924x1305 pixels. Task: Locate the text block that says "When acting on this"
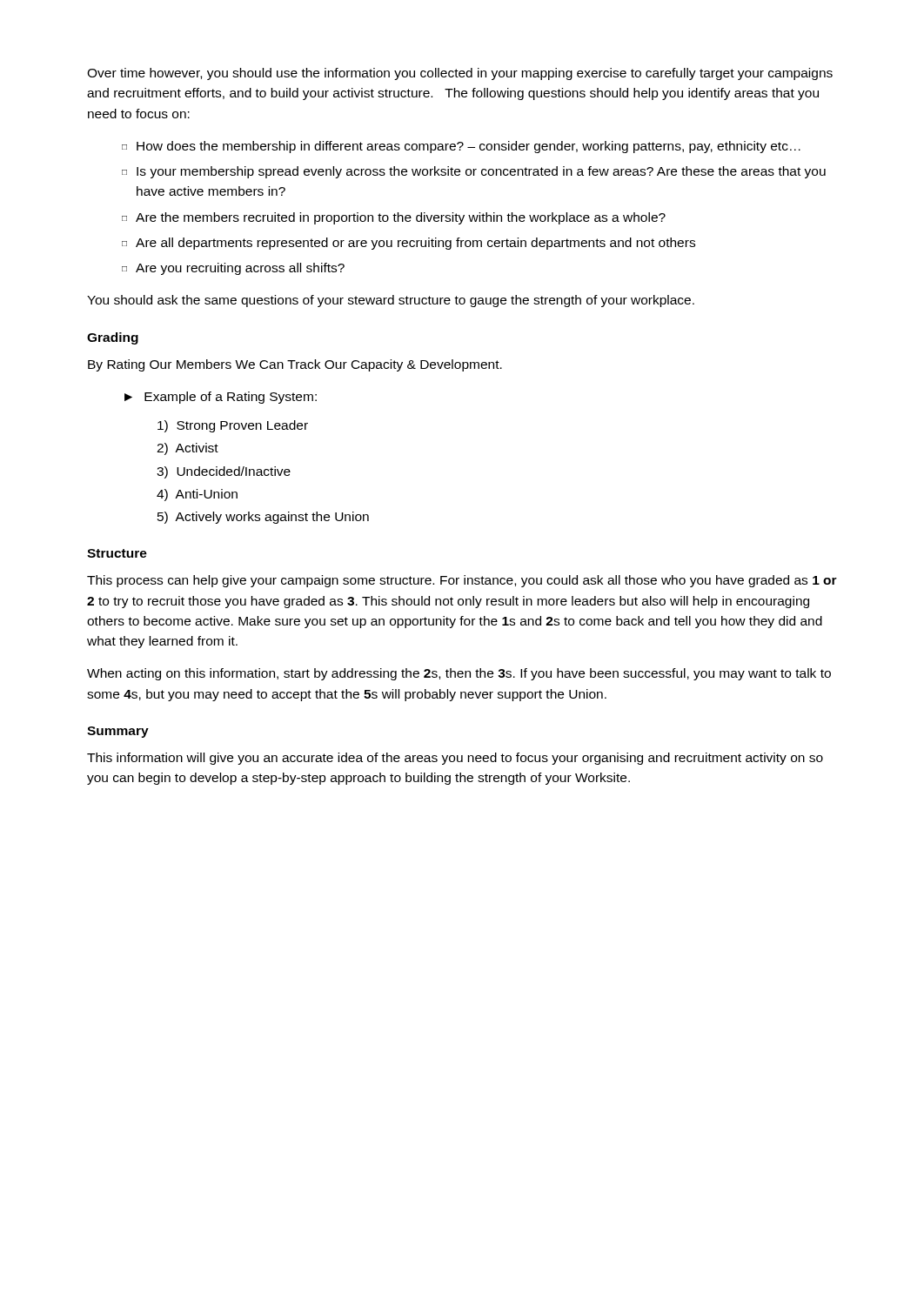[462, 683]
